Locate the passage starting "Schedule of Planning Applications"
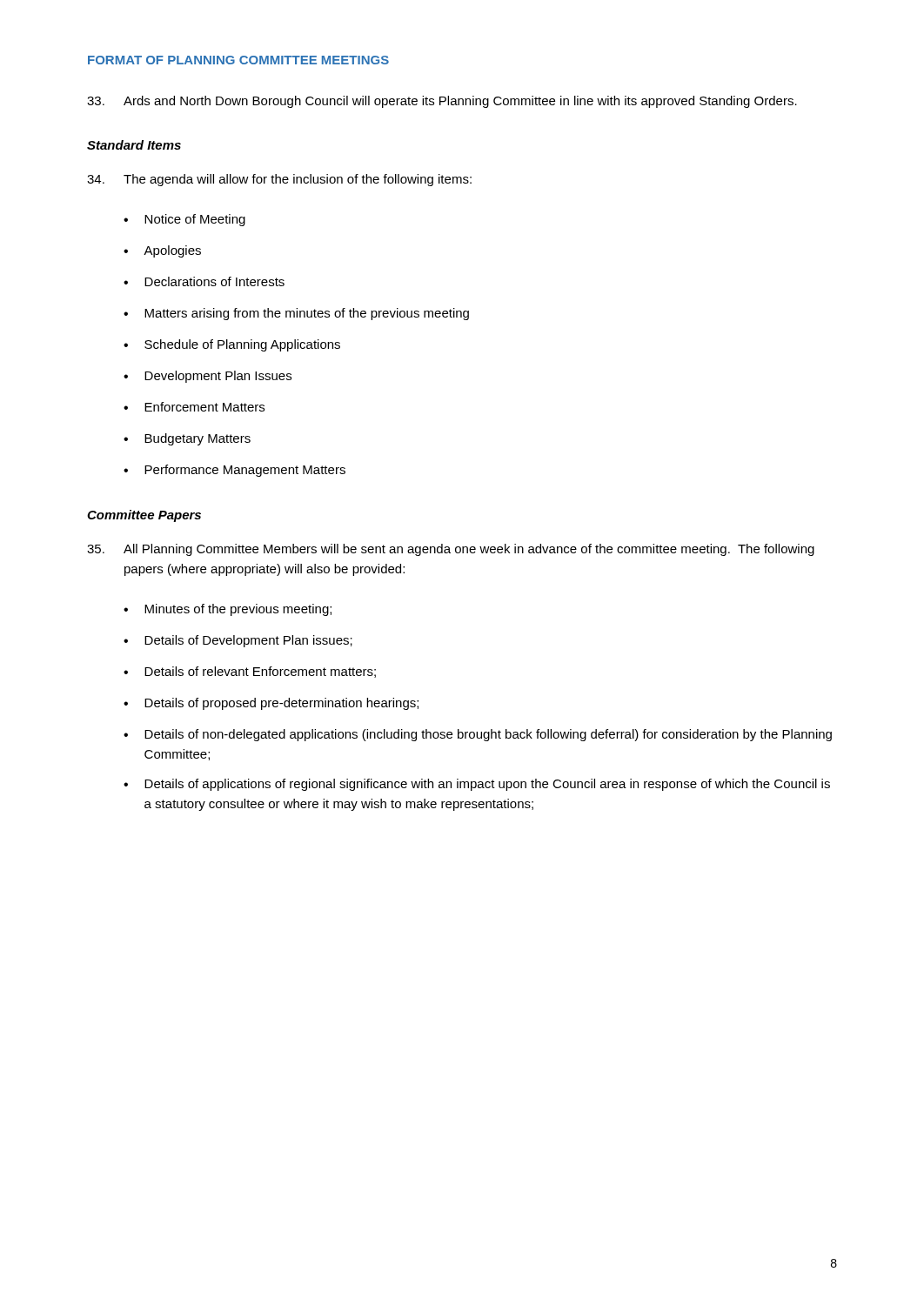The height and width of the screenshot is (1305, 924). 242,344
